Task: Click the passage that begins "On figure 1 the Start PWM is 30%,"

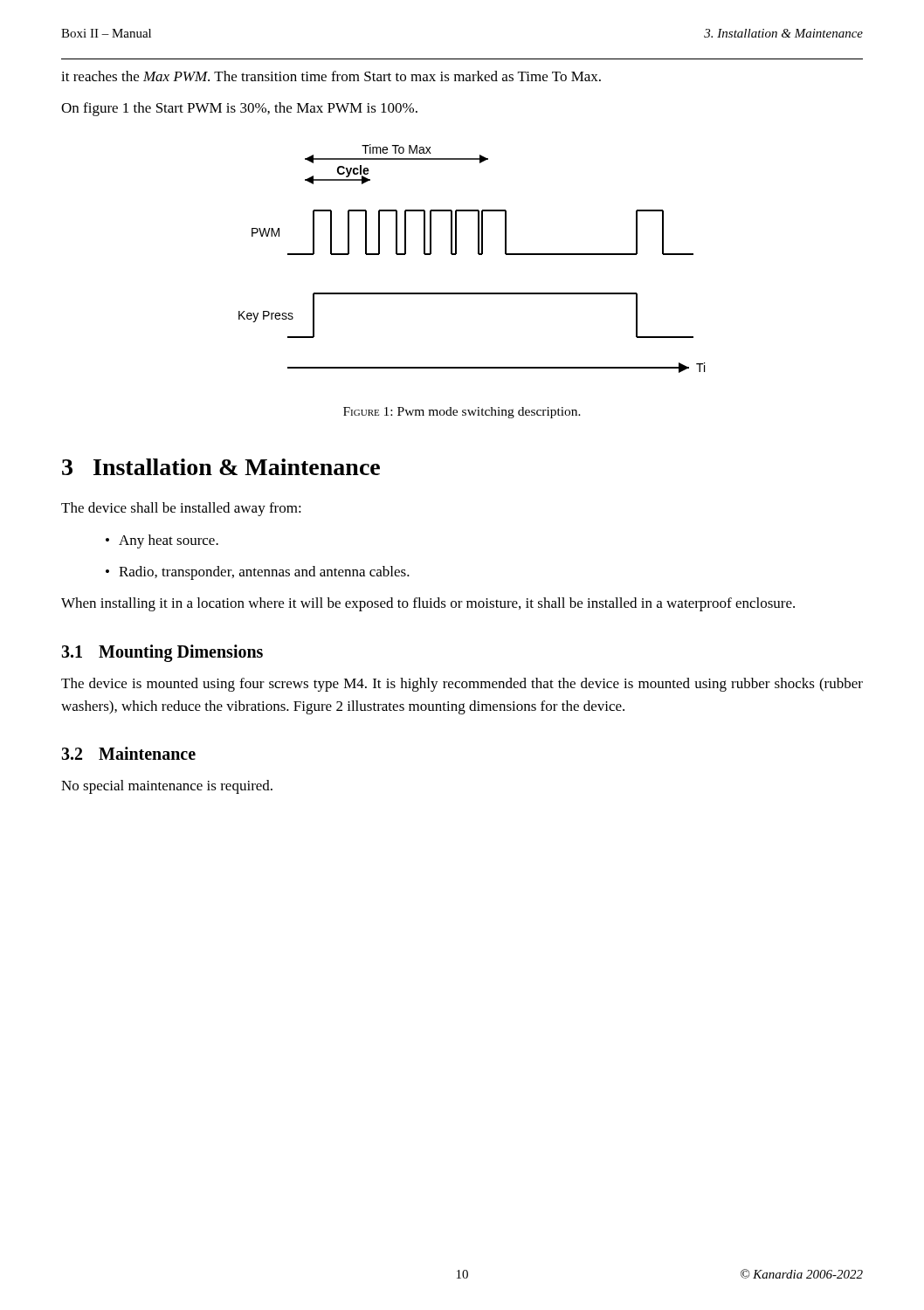Action: tap(240, 108)
